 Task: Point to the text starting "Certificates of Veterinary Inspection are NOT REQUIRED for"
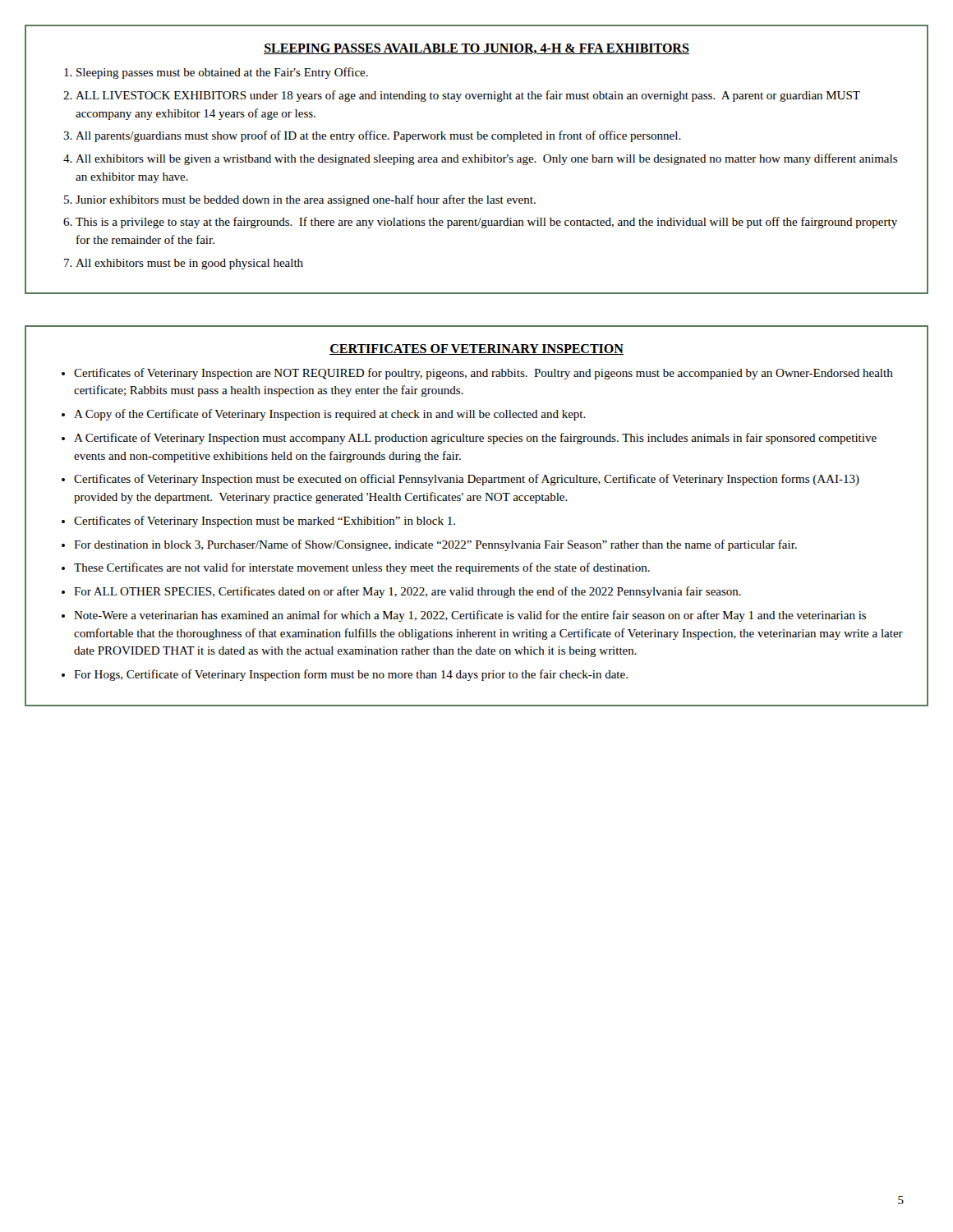coord(483,381)
